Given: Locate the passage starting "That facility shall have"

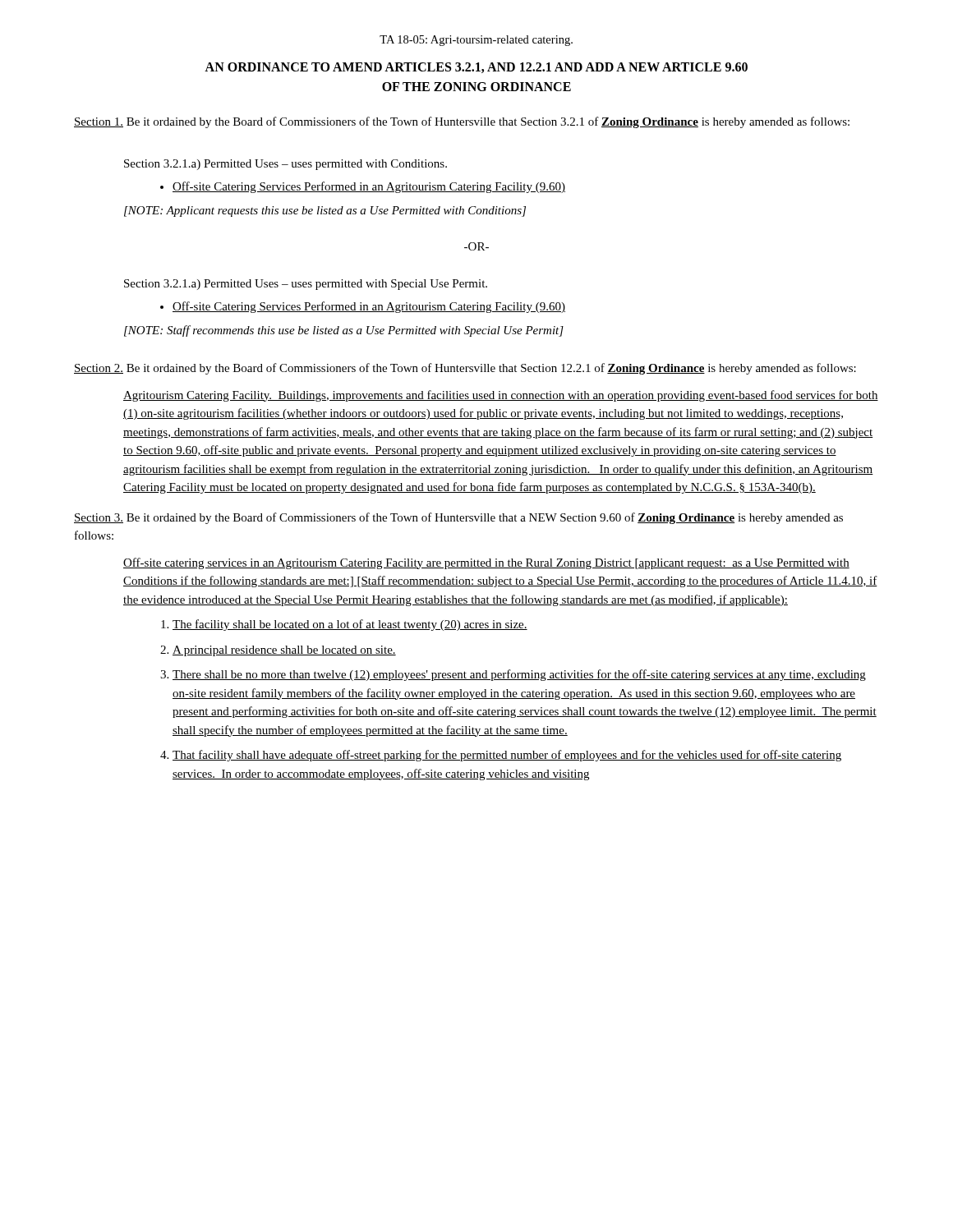Looking at the screenshot, I should (518, 764).
